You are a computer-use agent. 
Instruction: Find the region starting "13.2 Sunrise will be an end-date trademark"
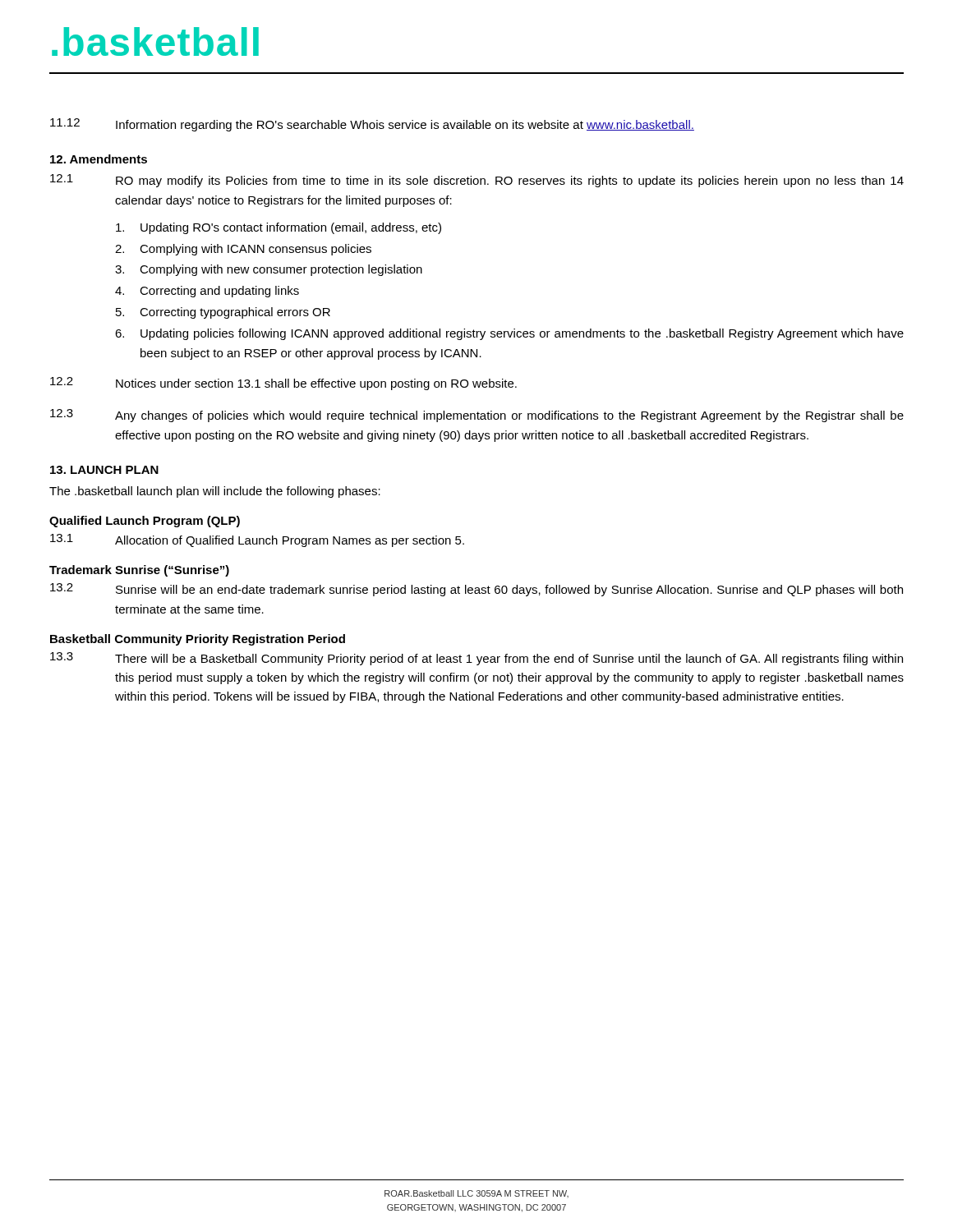[x=476, y=599]
